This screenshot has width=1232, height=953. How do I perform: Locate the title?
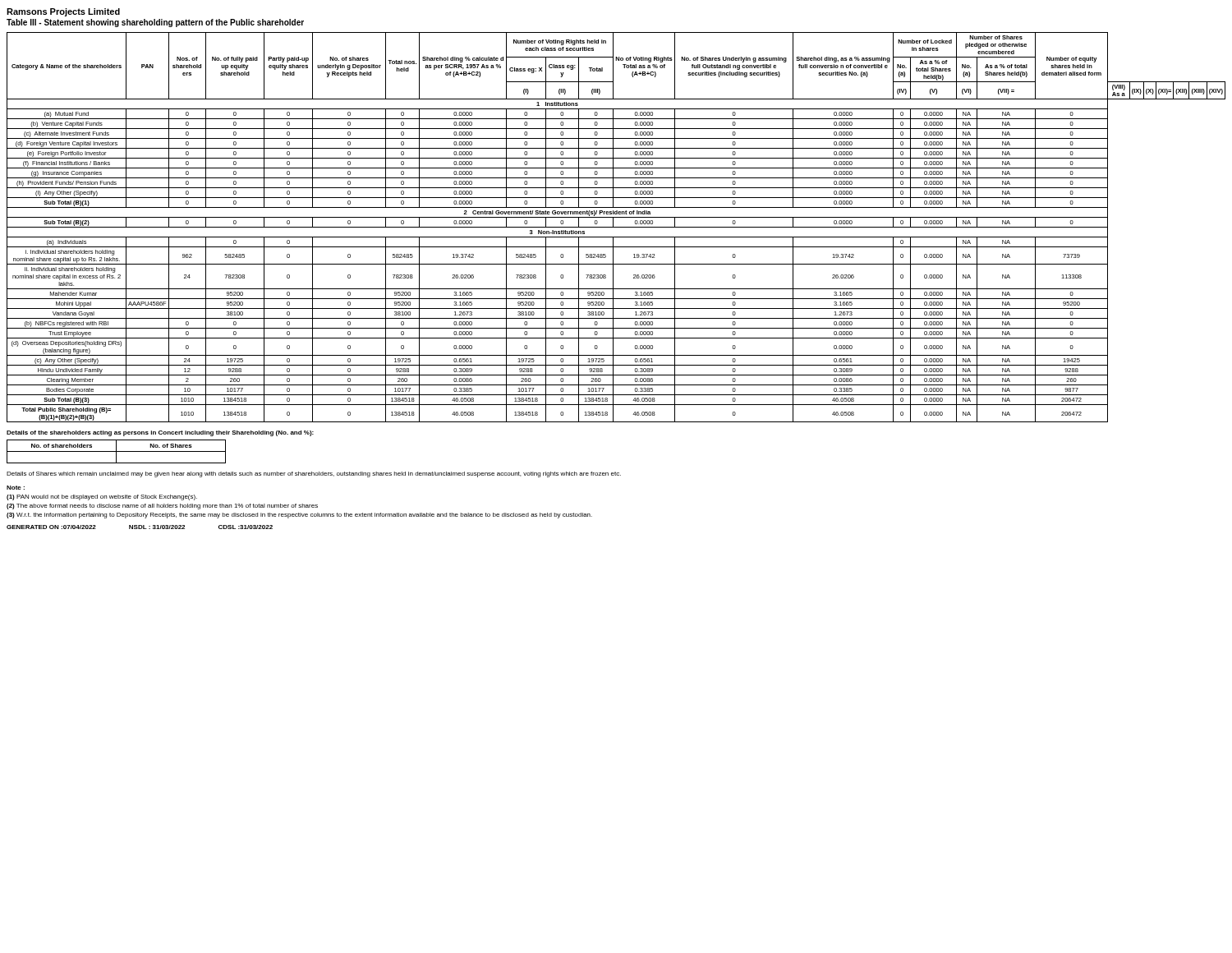(x=63, y=11)
